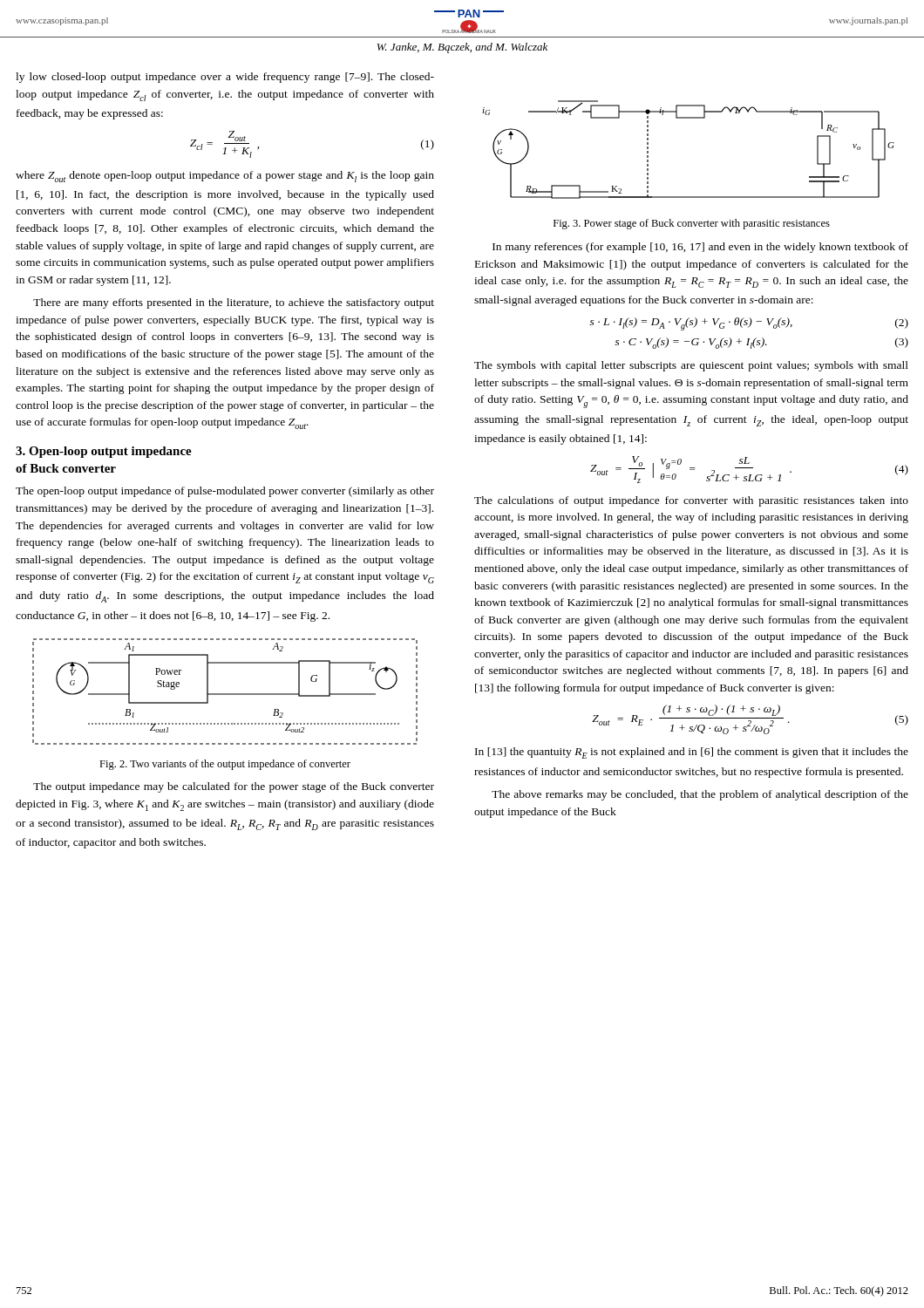Viewport: 924px width, 1308px height.
Task: Click on the text block that says "In many references (for example"
Action: click(x=691, y=273)
